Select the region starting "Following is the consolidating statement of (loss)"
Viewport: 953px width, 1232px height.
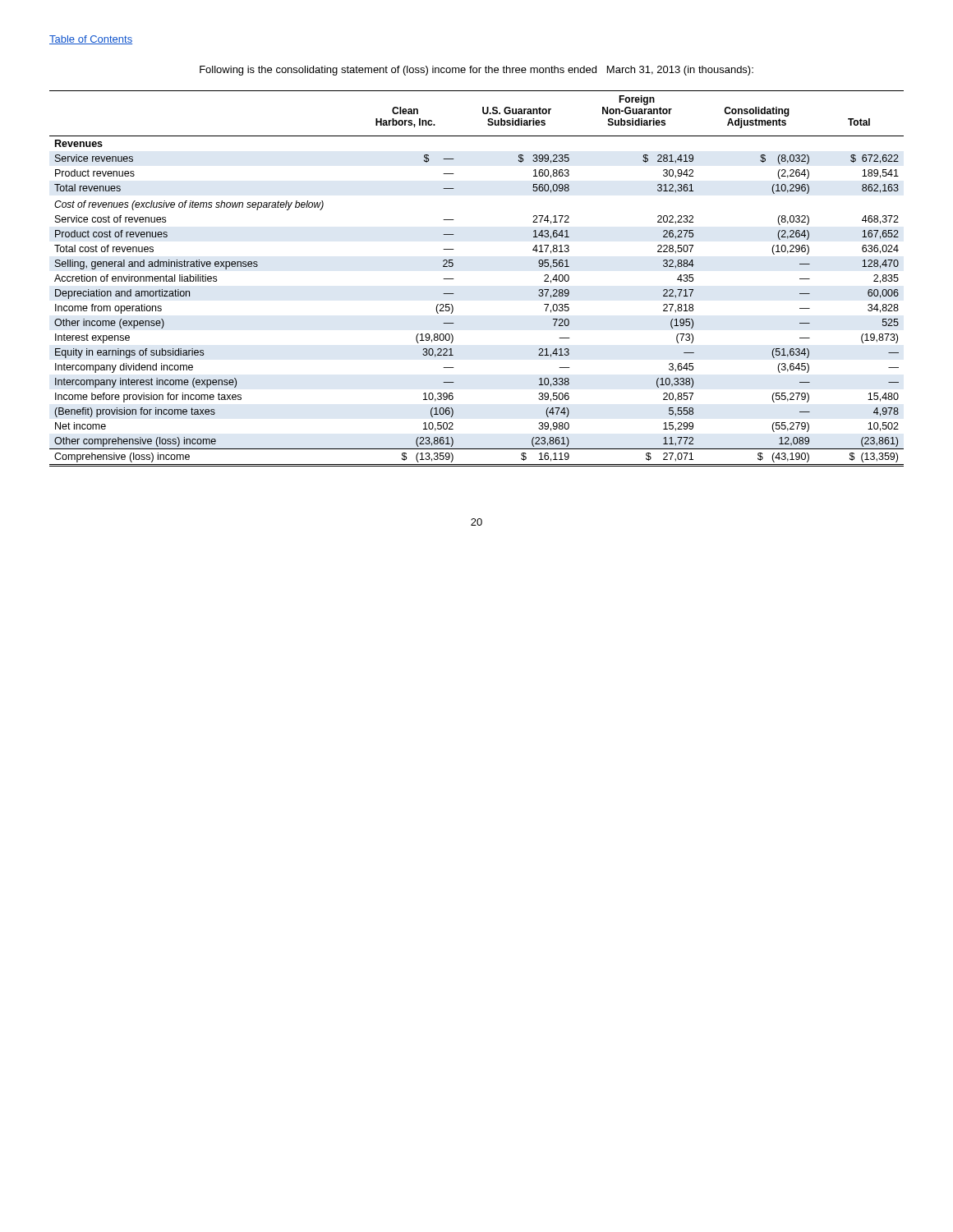click(476, 69)
